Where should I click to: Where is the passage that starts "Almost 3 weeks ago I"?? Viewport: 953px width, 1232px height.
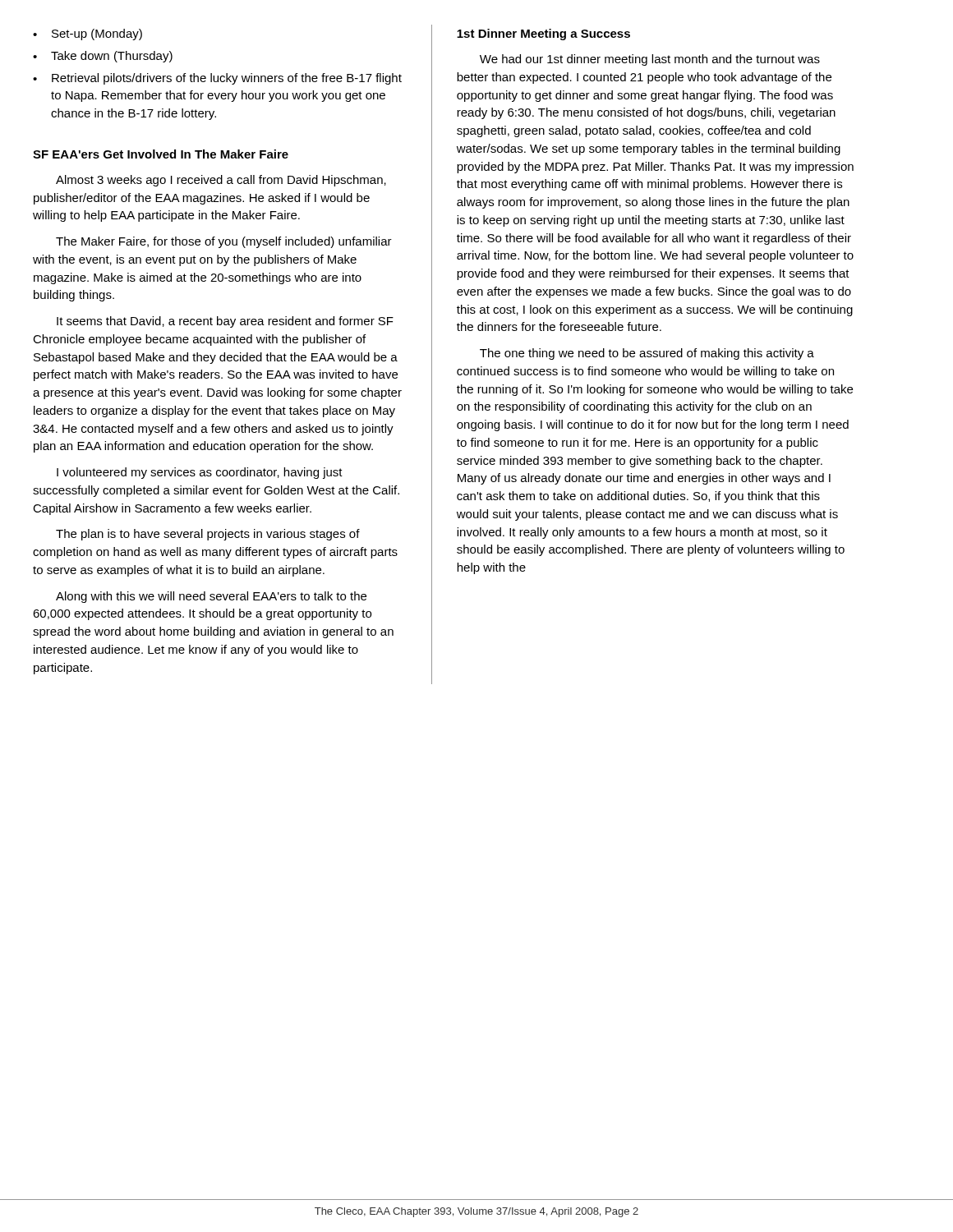click(210, 197)
